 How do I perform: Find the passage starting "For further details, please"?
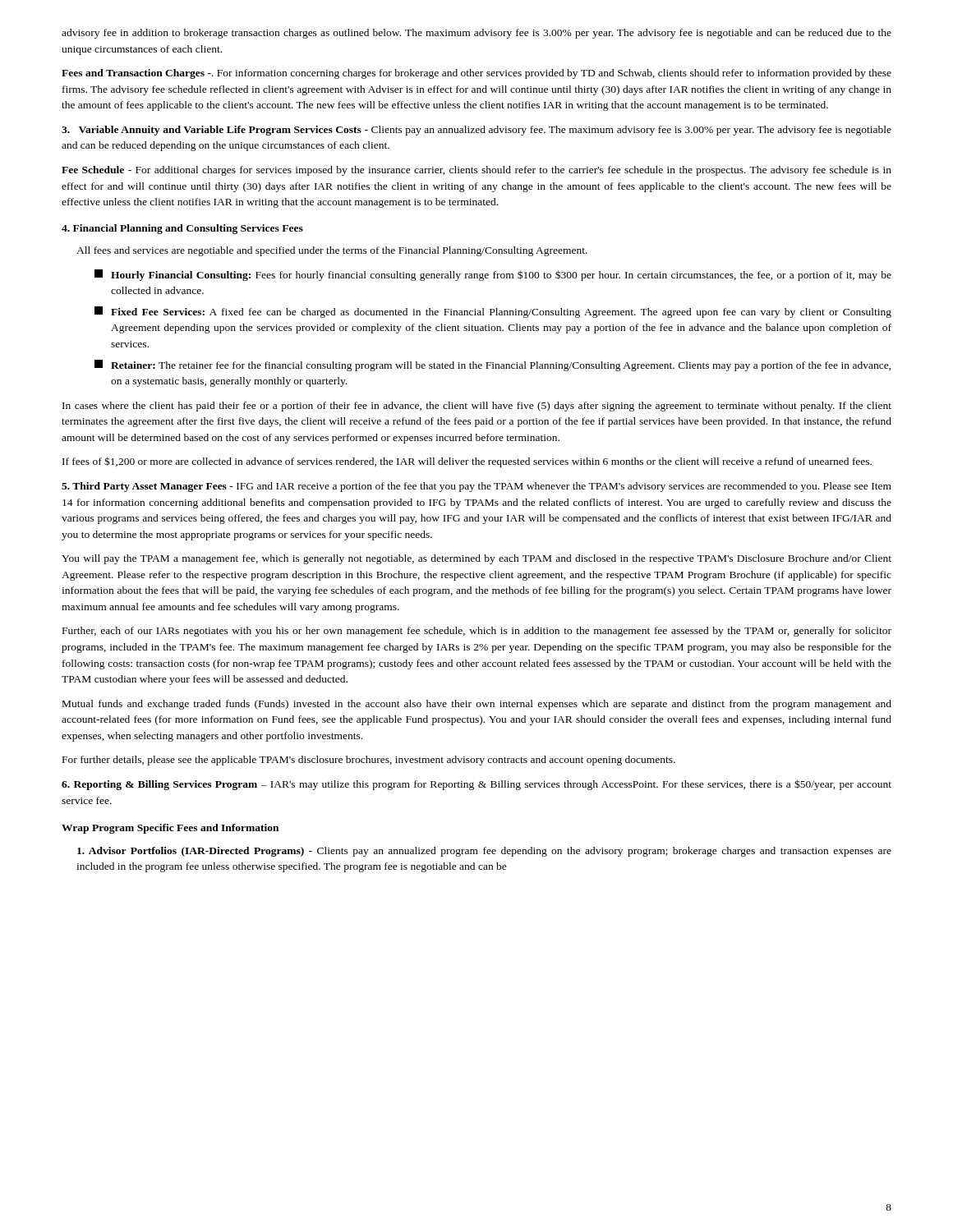369,760
